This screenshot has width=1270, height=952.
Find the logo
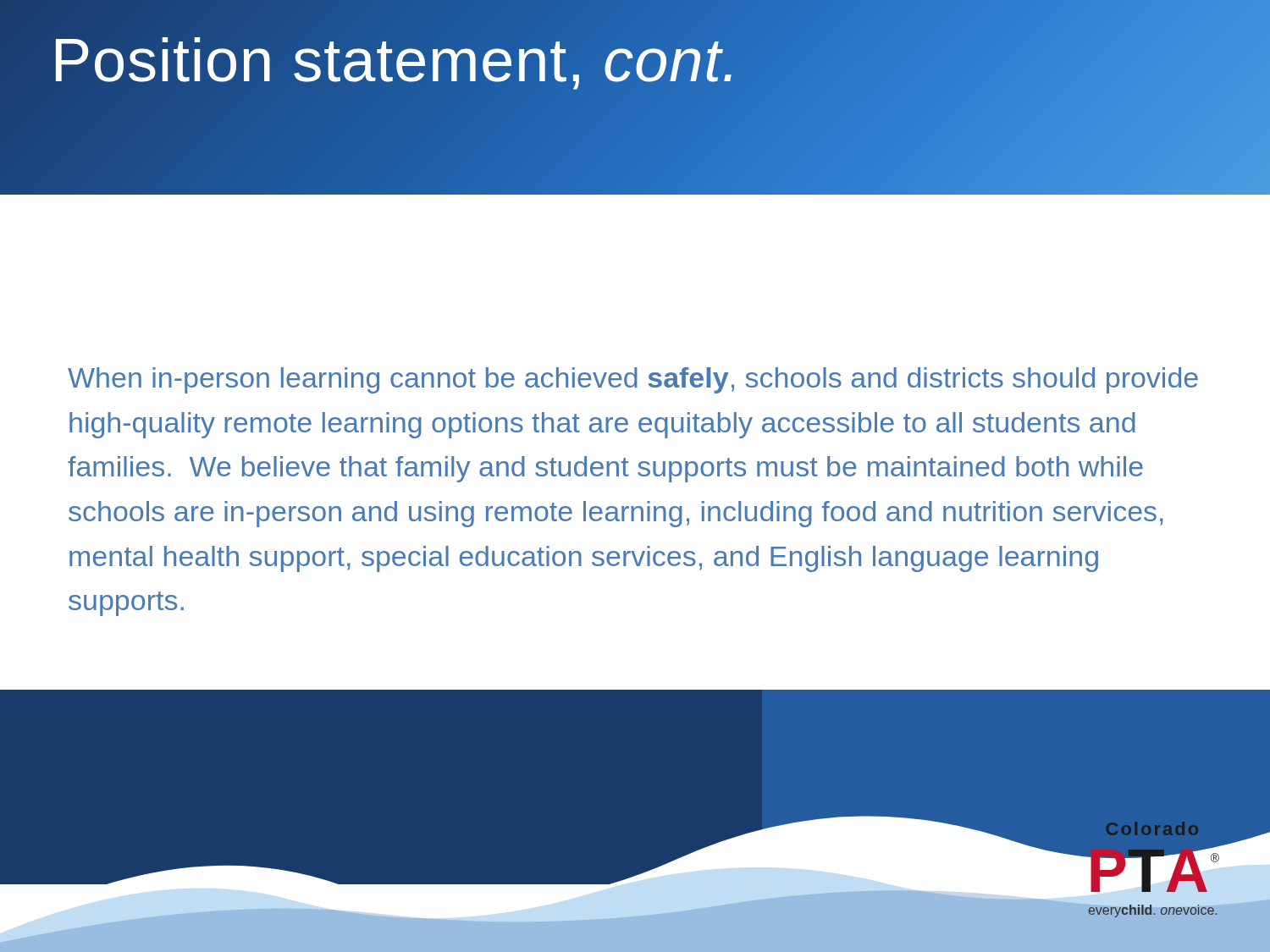point(1153,868)
